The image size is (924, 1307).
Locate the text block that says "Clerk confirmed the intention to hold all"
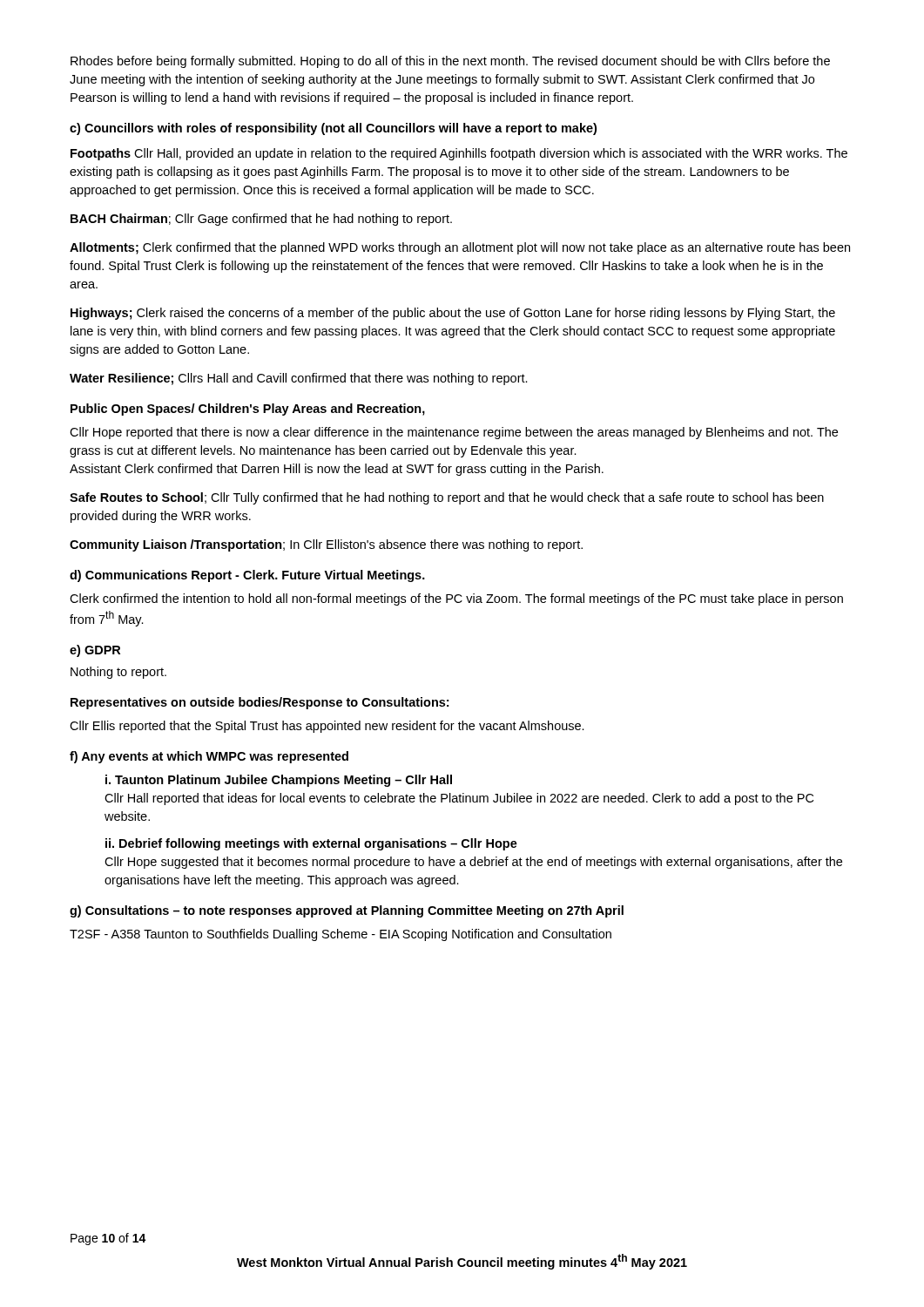pyautogui.click(x=457, y=609)
